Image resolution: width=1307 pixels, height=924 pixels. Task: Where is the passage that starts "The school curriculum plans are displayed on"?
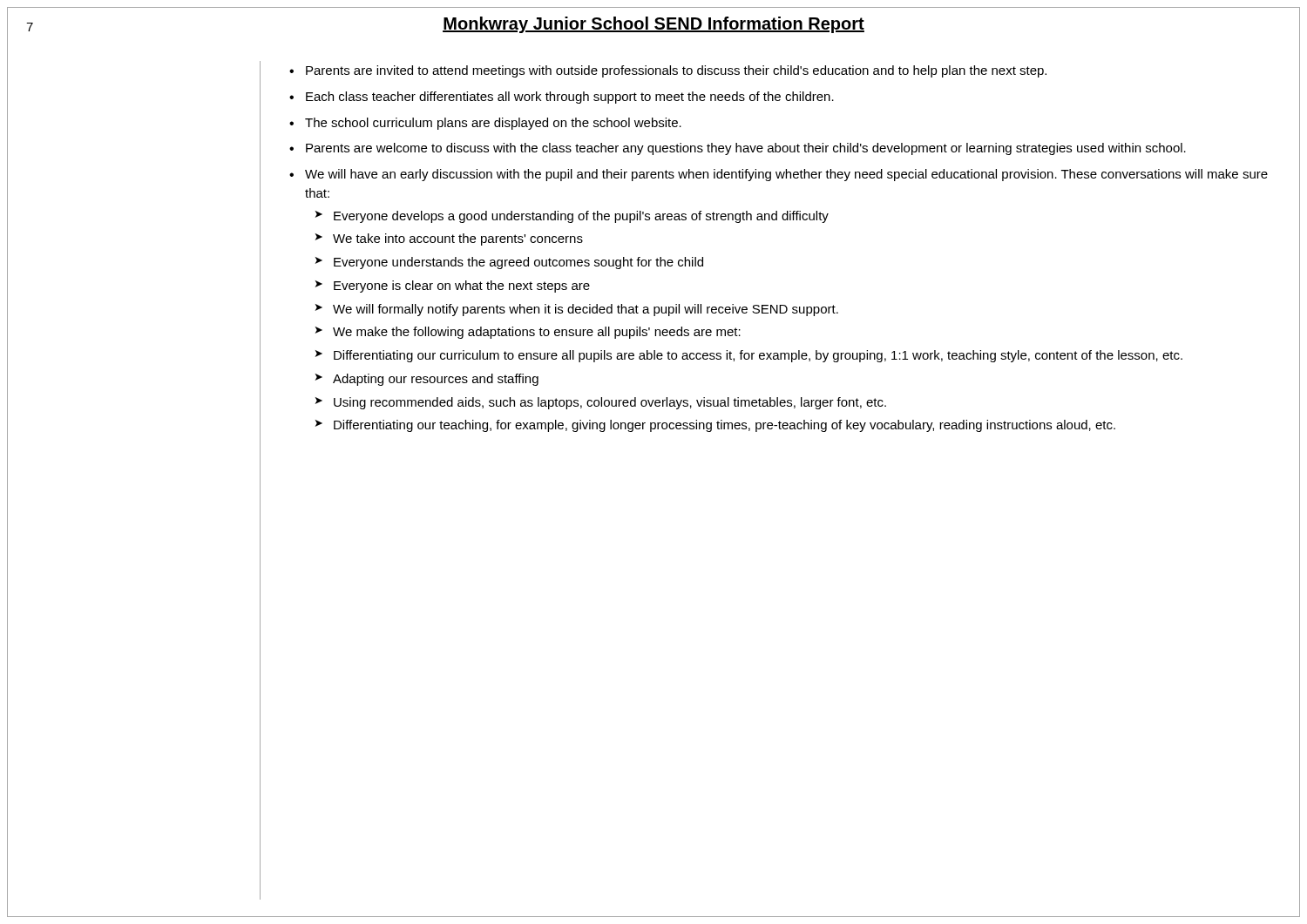click(x=493, y=122)
